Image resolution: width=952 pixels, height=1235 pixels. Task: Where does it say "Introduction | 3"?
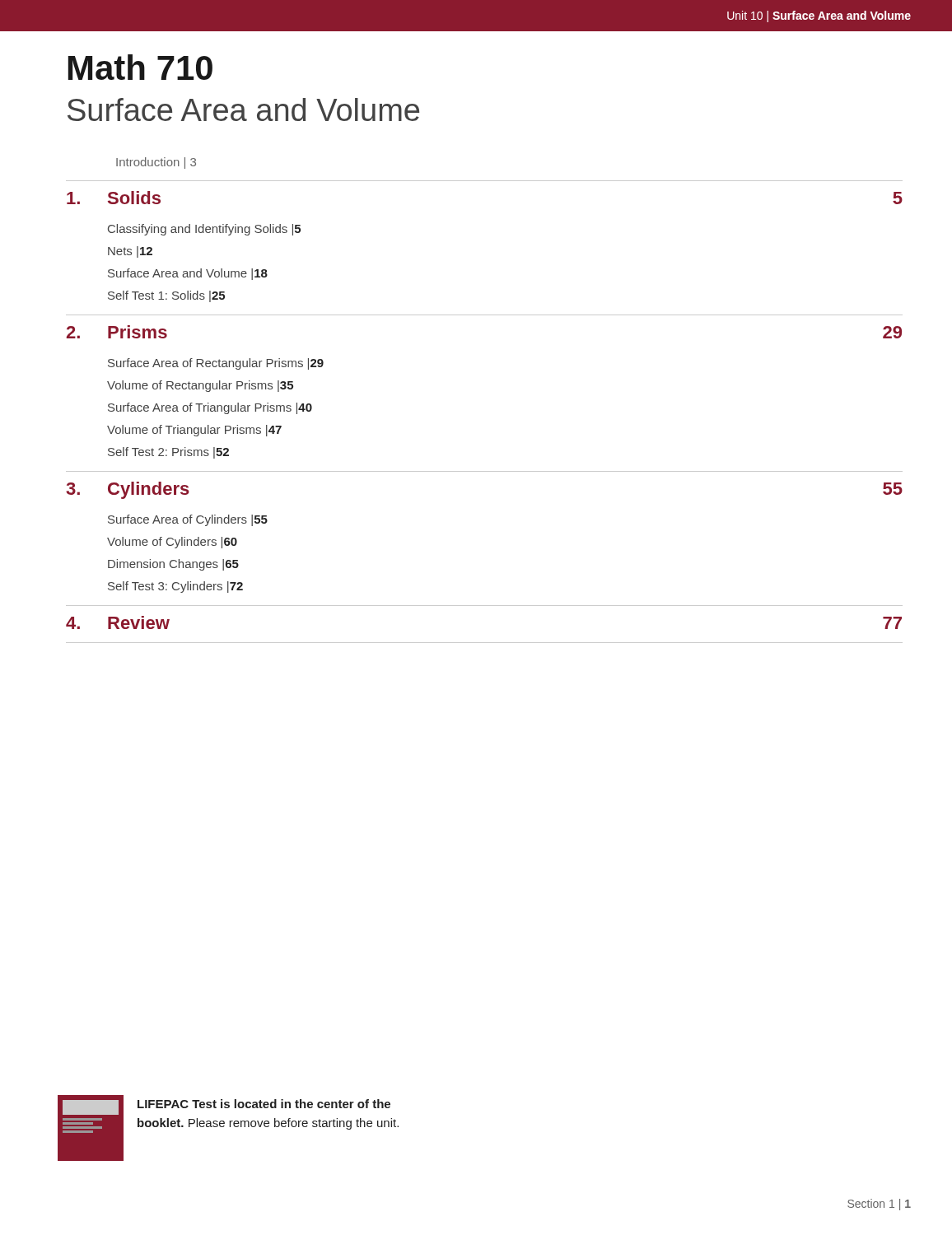156,163
